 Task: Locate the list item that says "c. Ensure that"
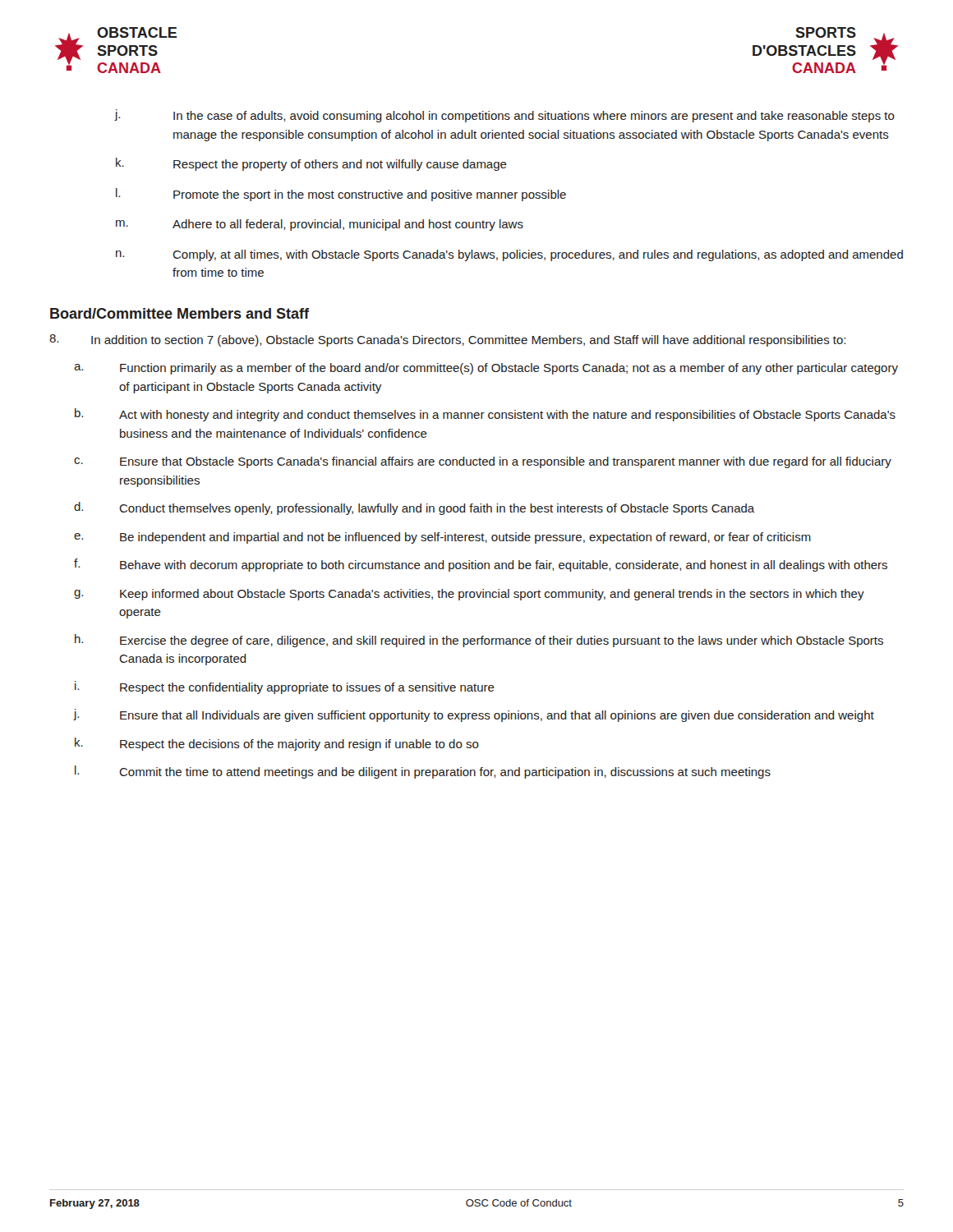[x=489, y=471]
